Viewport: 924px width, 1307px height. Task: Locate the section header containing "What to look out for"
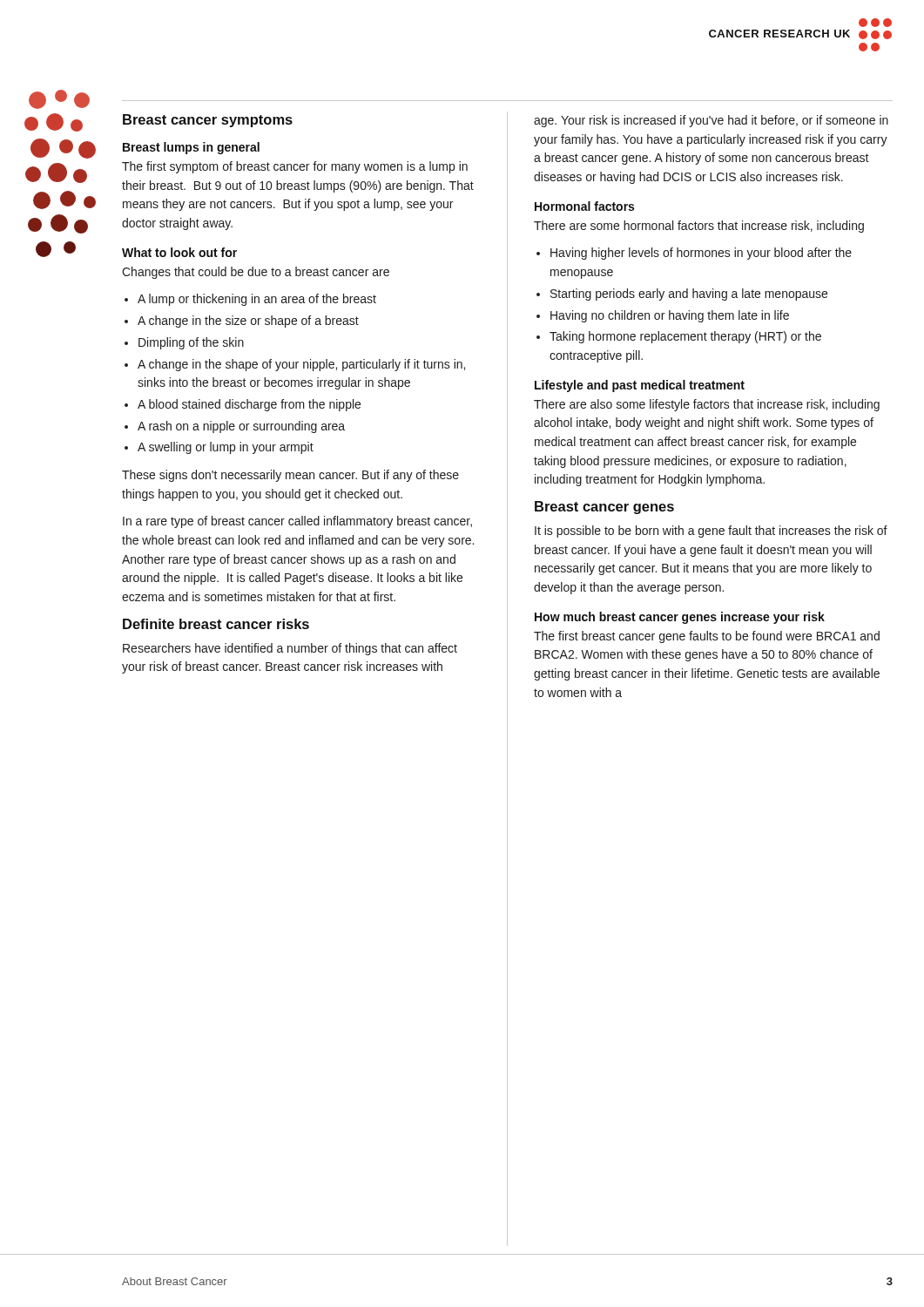click(179, 252)
